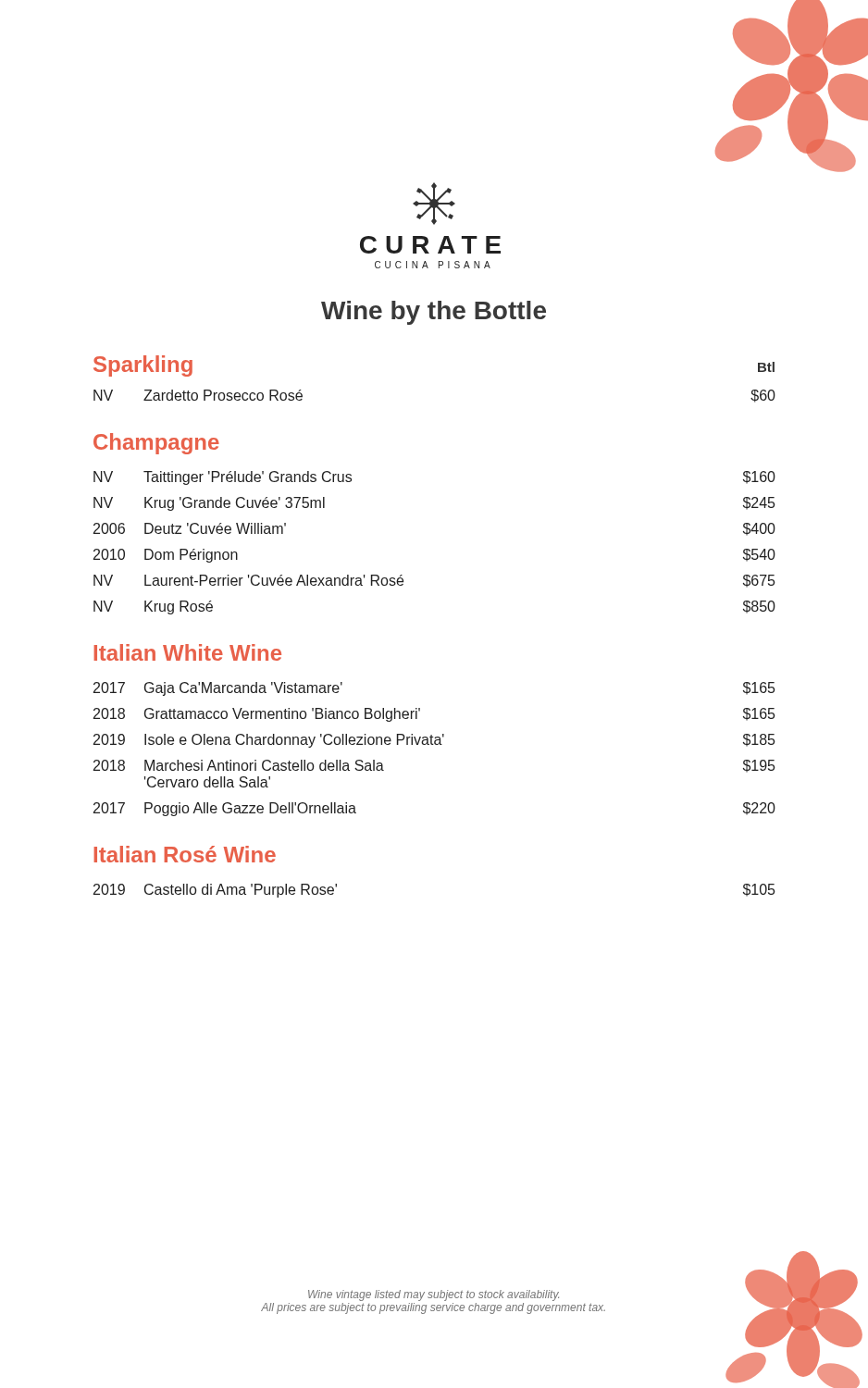Find "Italian White Wine" on this page
Image resolution: width=868 pixels, height=1388 pixels.
(187, 653)
